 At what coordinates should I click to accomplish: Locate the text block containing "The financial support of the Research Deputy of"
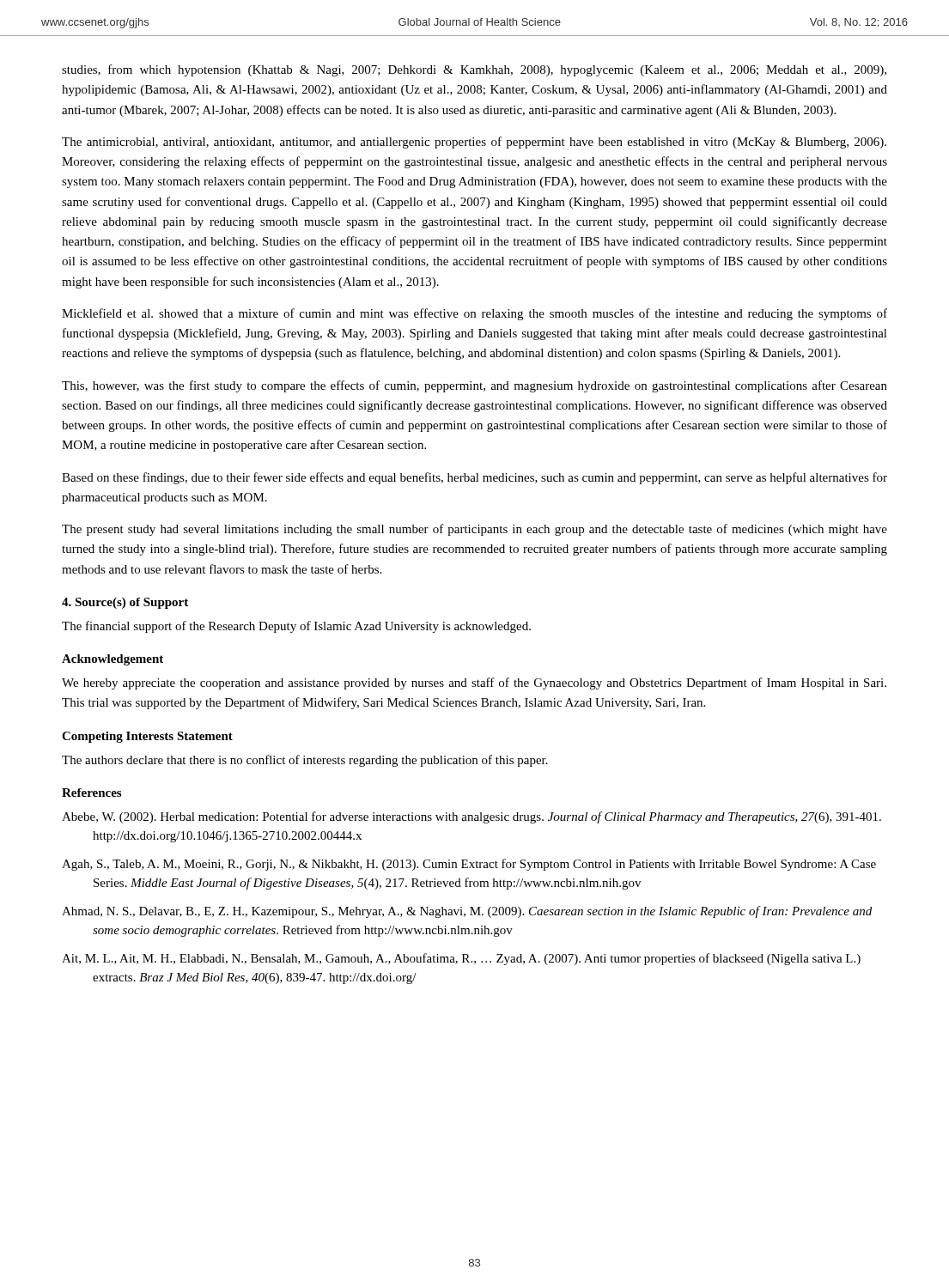tap(474, 626)
